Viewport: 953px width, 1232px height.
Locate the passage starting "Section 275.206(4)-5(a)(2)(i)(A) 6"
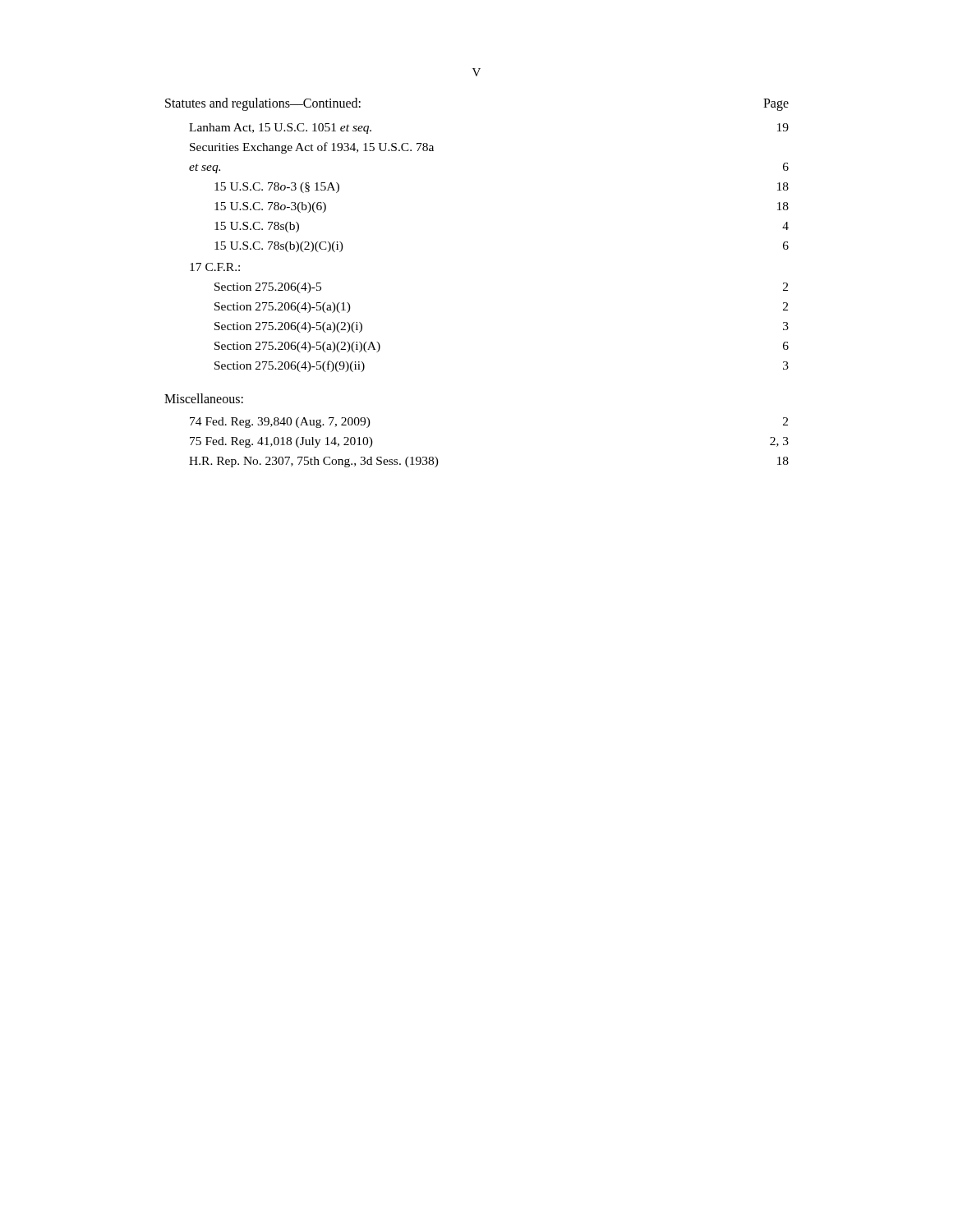pos(301,347)
